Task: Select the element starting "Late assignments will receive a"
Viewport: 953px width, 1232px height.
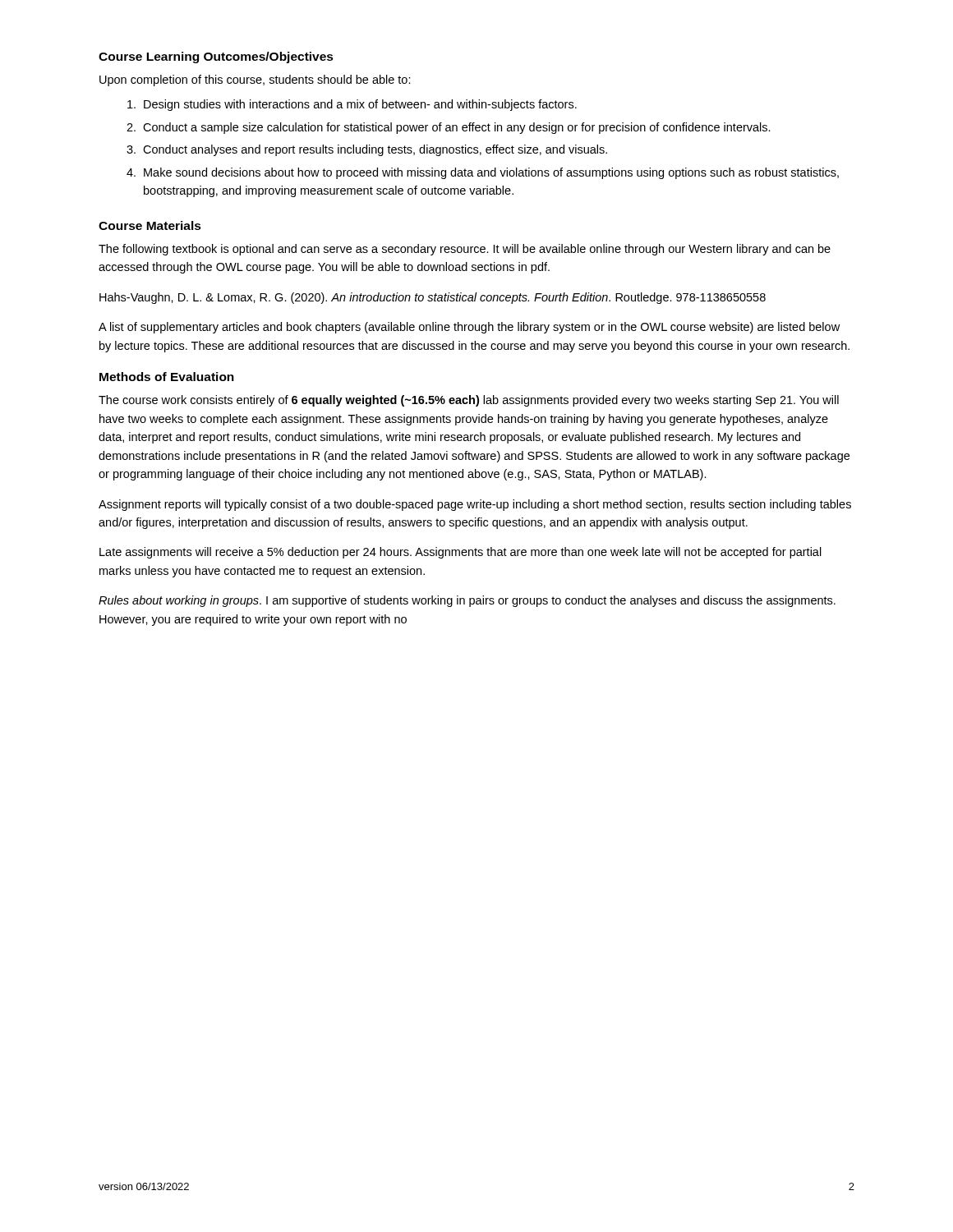Action: (460, 562)
